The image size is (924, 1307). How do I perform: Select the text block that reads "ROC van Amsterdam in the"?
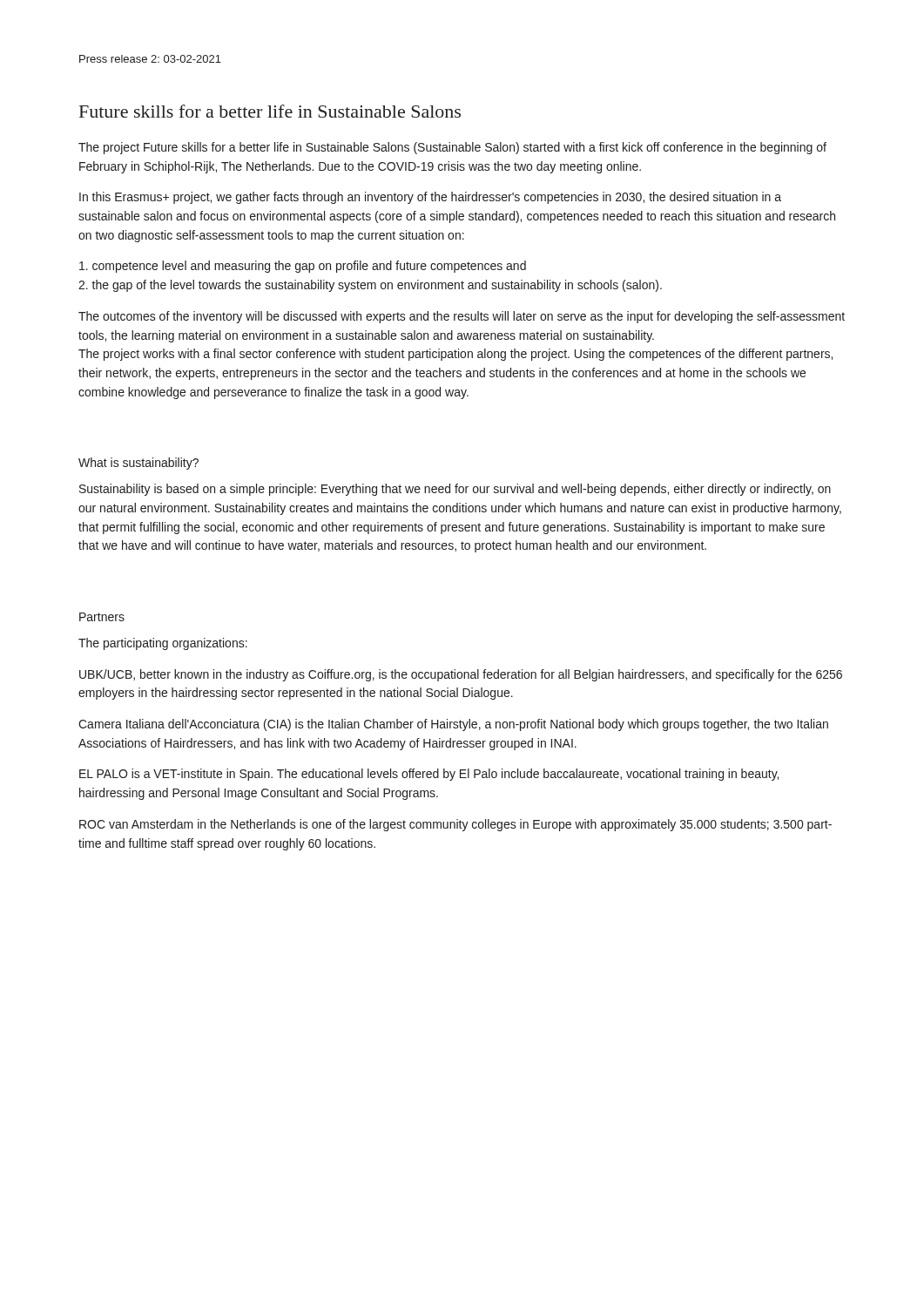pos(455,834)
